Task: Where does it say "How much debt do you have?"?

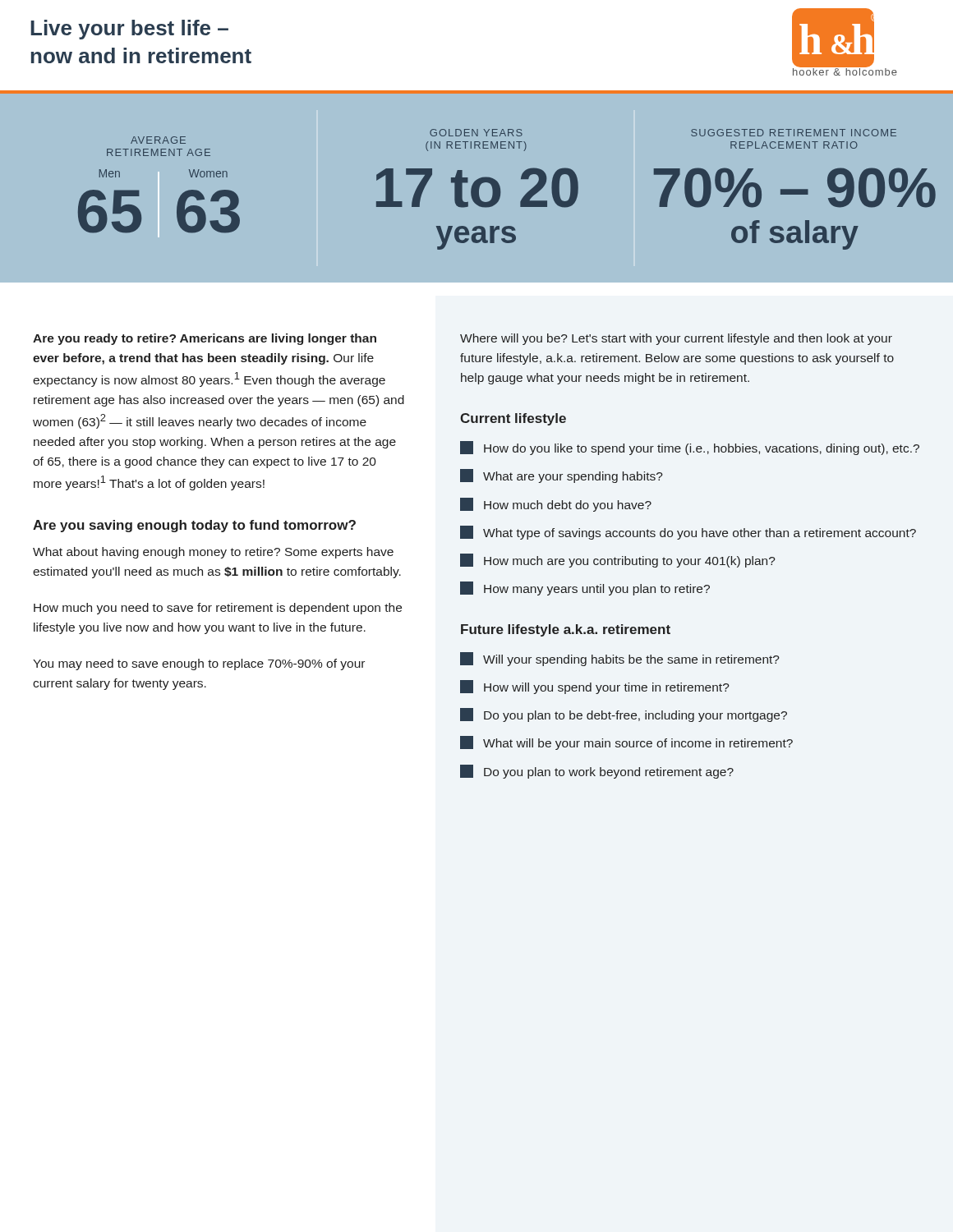Action: pyautogui.click(x=556, y=505)
